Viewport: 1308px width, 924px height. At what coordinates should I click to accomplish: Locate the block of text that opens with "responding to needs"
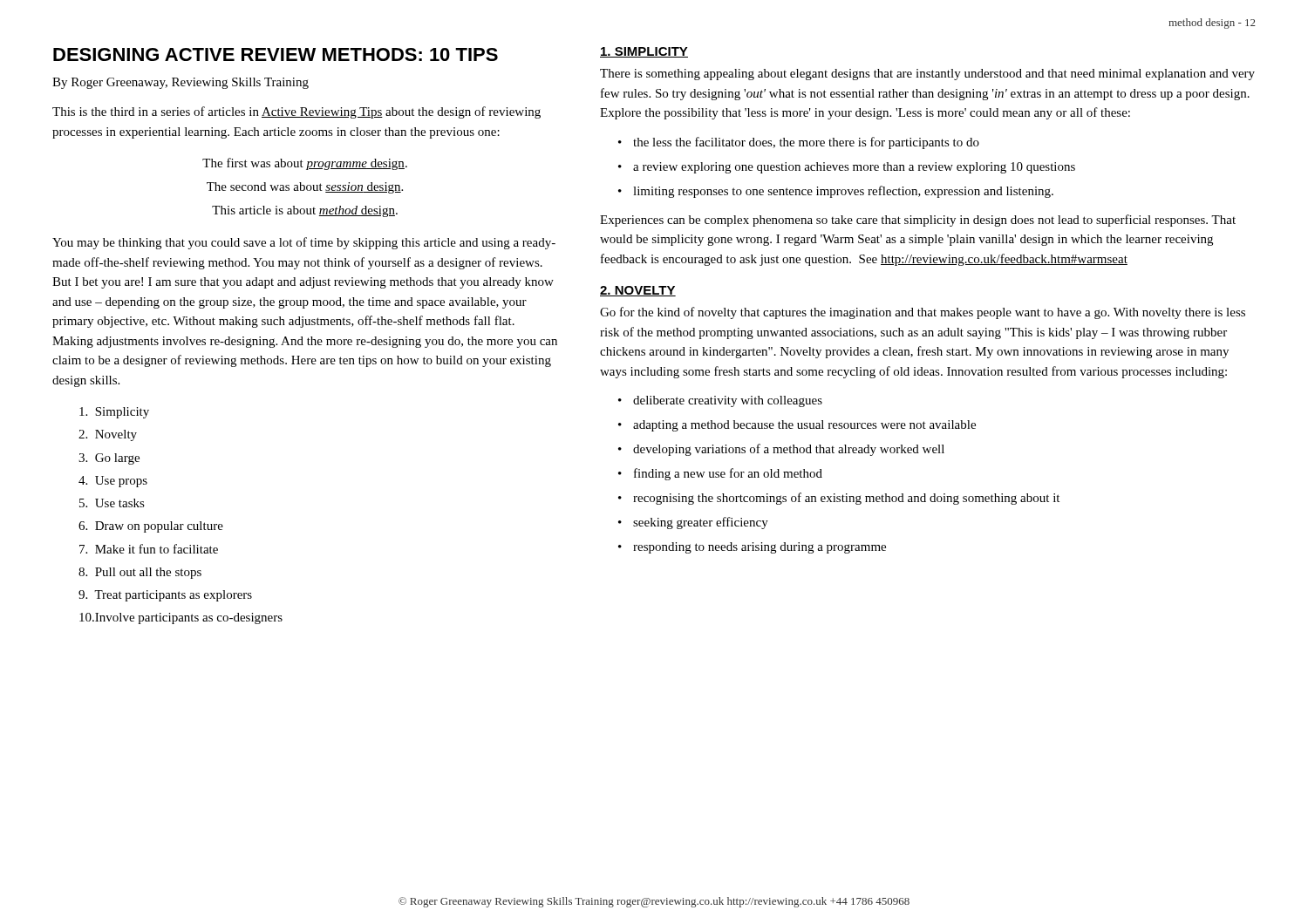coord(760,547)
